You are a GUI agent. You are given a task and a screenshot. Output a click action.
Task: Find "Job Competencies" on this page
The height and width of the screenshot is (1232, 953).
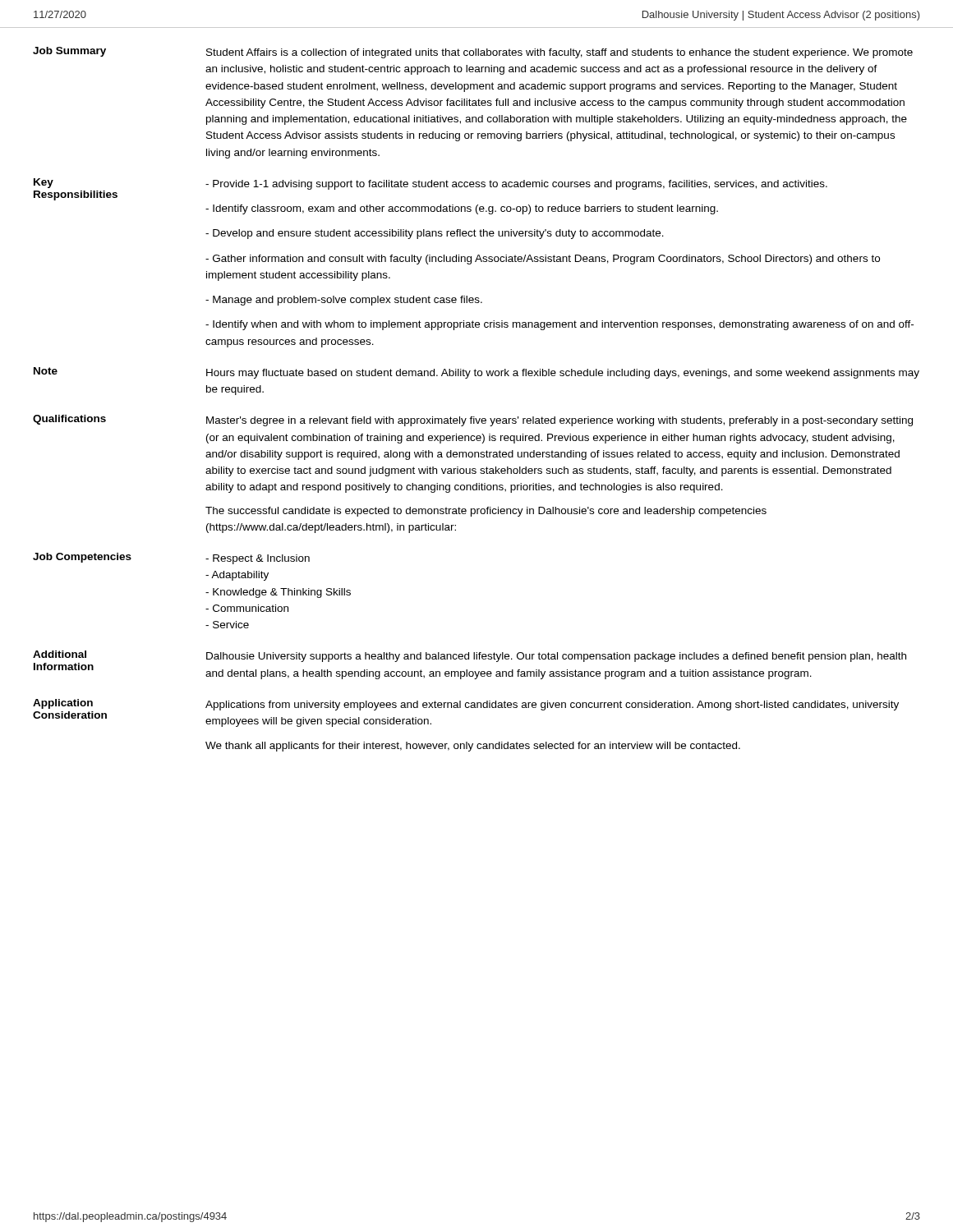coord(82,556)
